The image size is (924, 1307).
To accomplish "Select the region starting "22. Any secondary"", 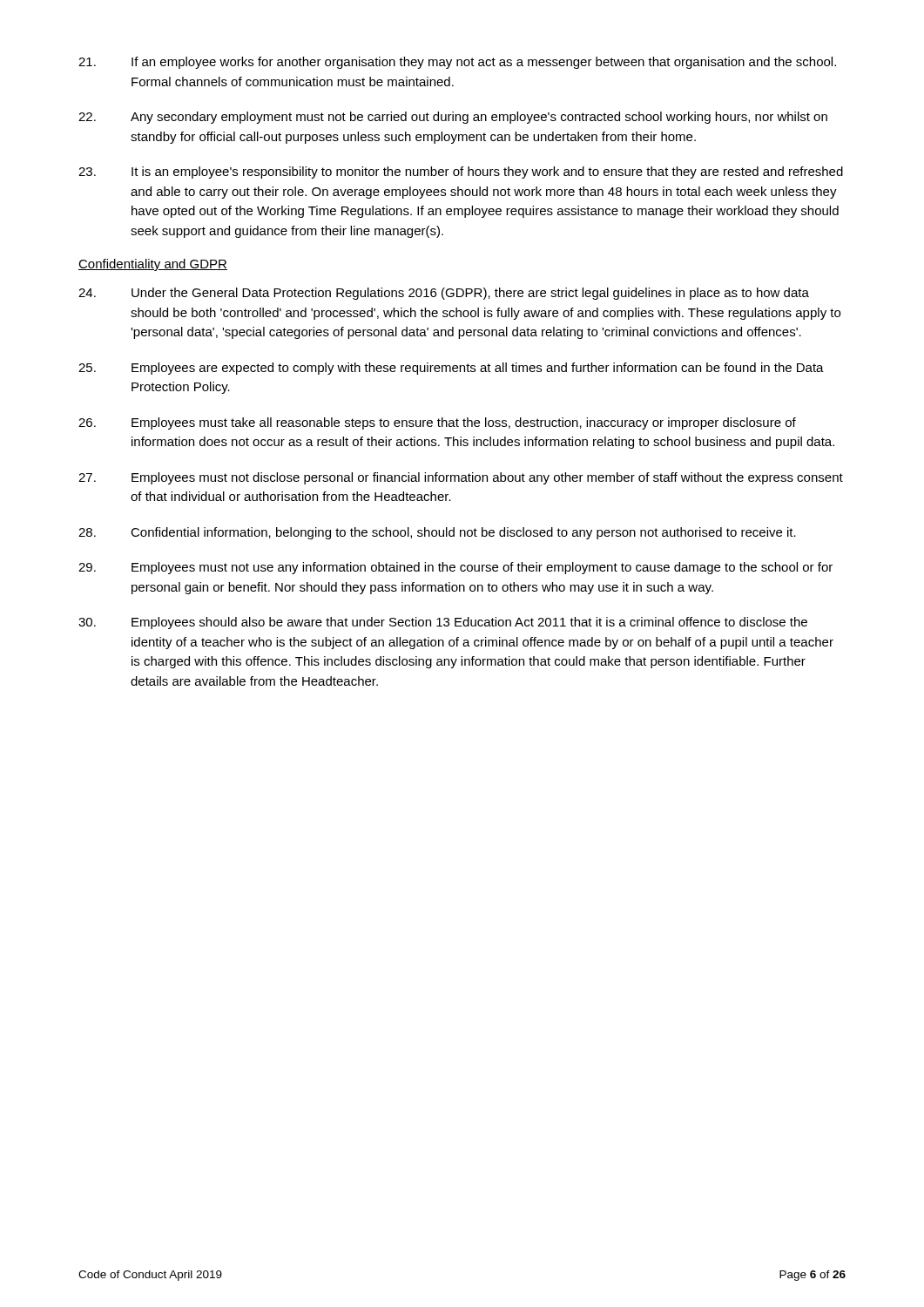I will point(462,127).
